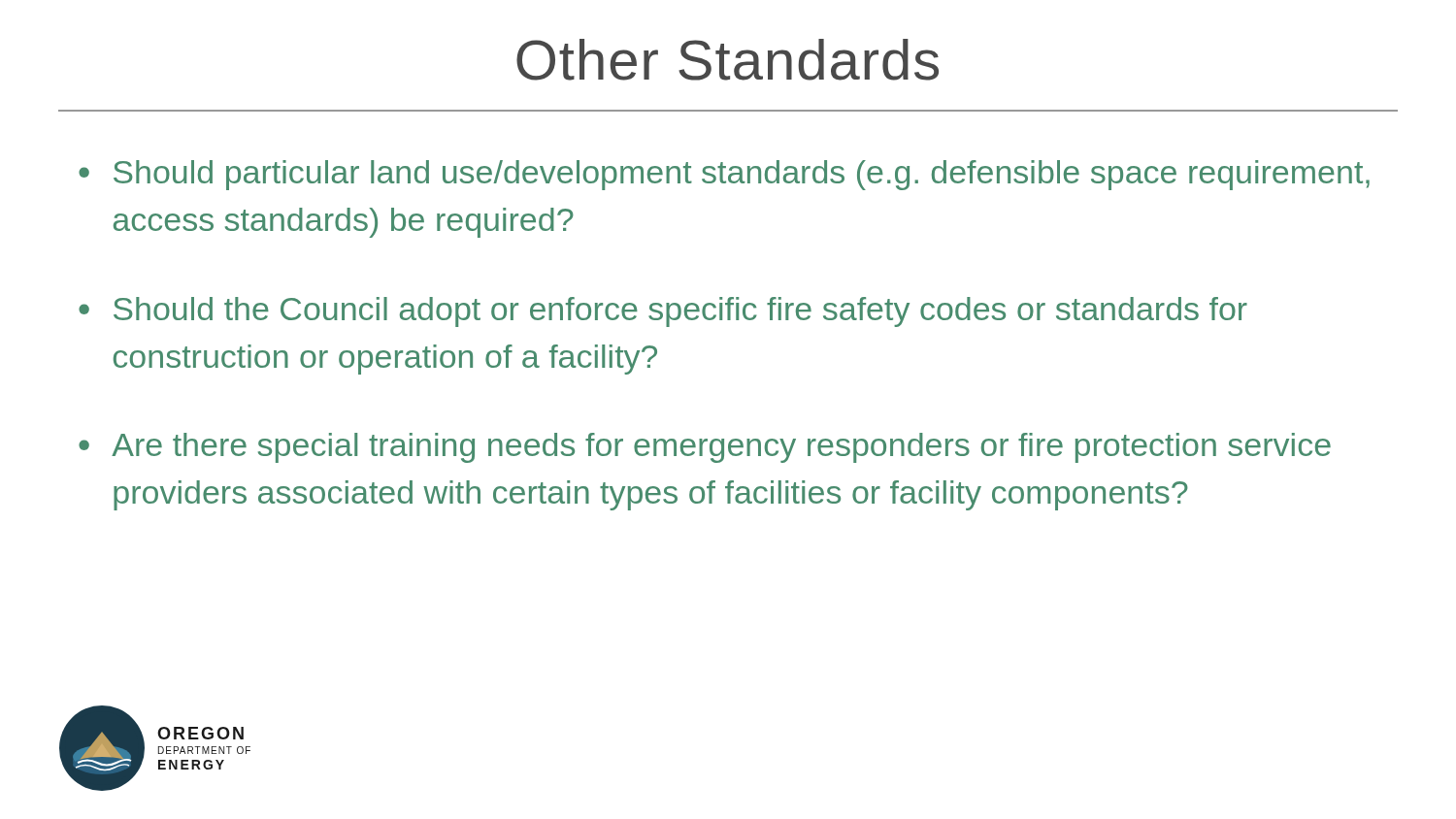Locate the logo

coord(155,748)
